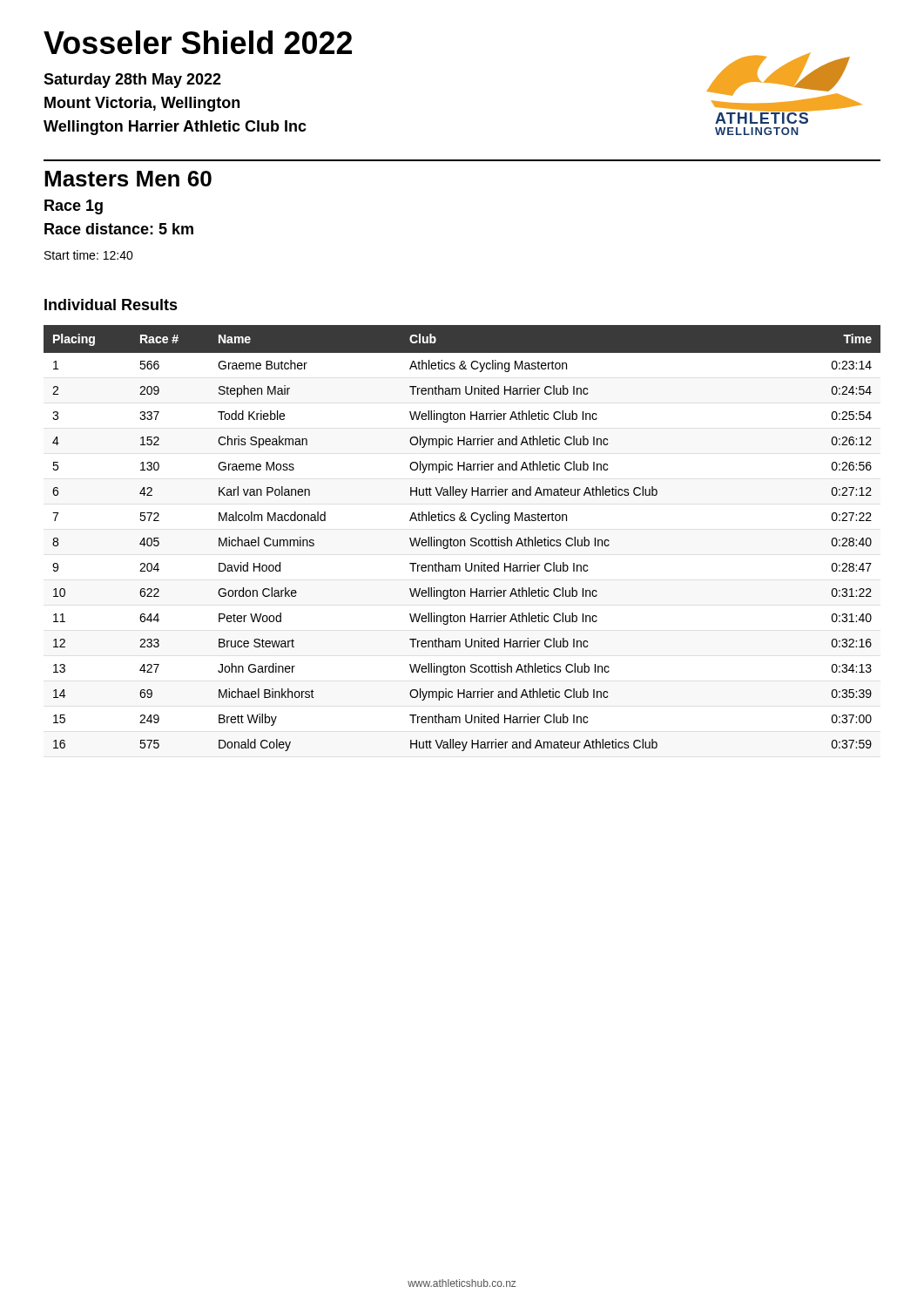Locate the logo
The image size is (924, 1307).
785,83
